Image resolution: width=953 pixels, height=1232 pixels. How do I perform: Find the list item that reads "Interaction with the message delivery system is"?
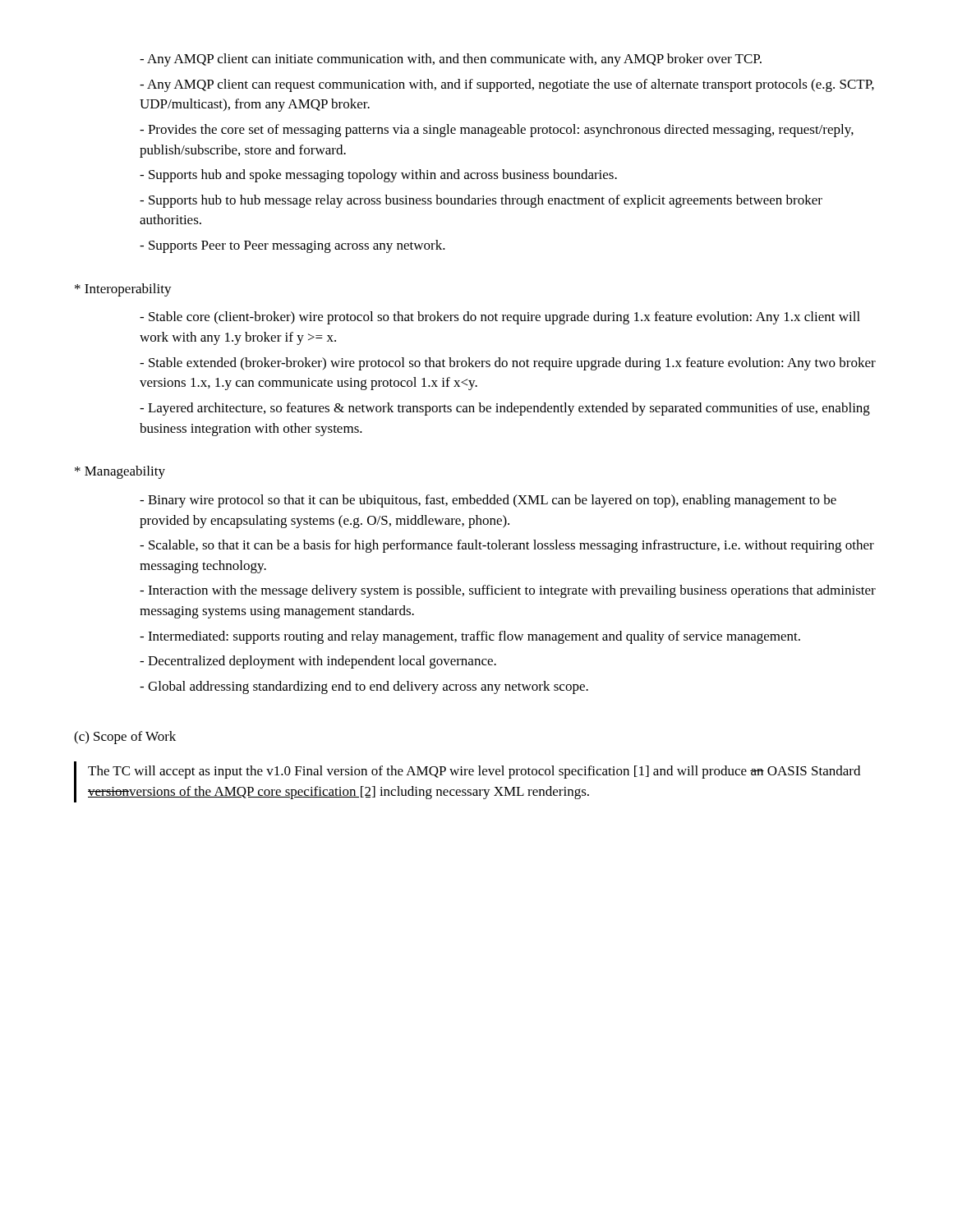476,601
